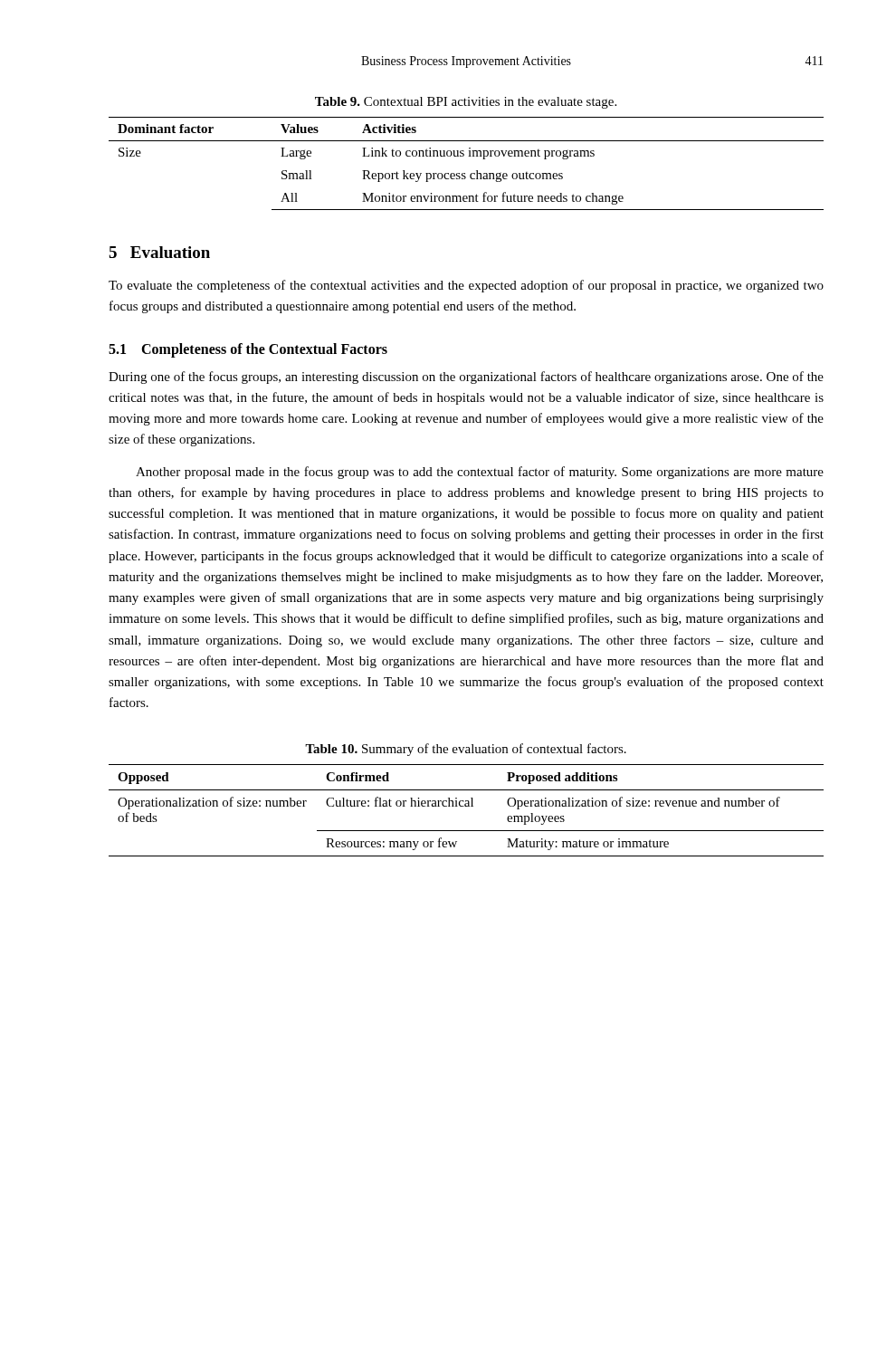896x1358 pixels.
Task: Find the region starting "Table 9. Contextual BPI activities in the evaluate"
Action: pyautogui.click(x=466, y=101)
